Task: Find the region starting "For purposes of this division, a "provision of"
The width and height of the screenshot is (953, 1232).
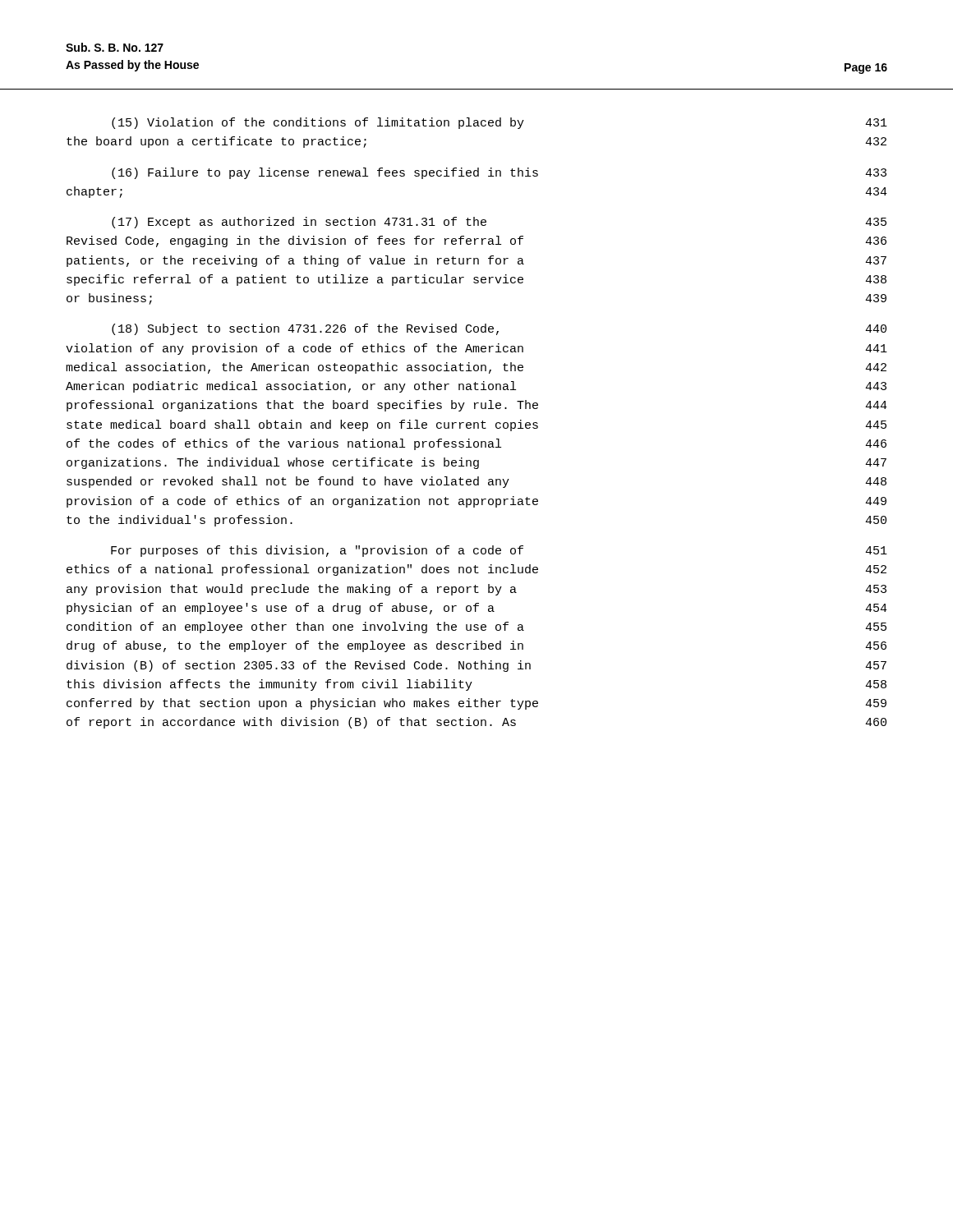Action: 476,638
